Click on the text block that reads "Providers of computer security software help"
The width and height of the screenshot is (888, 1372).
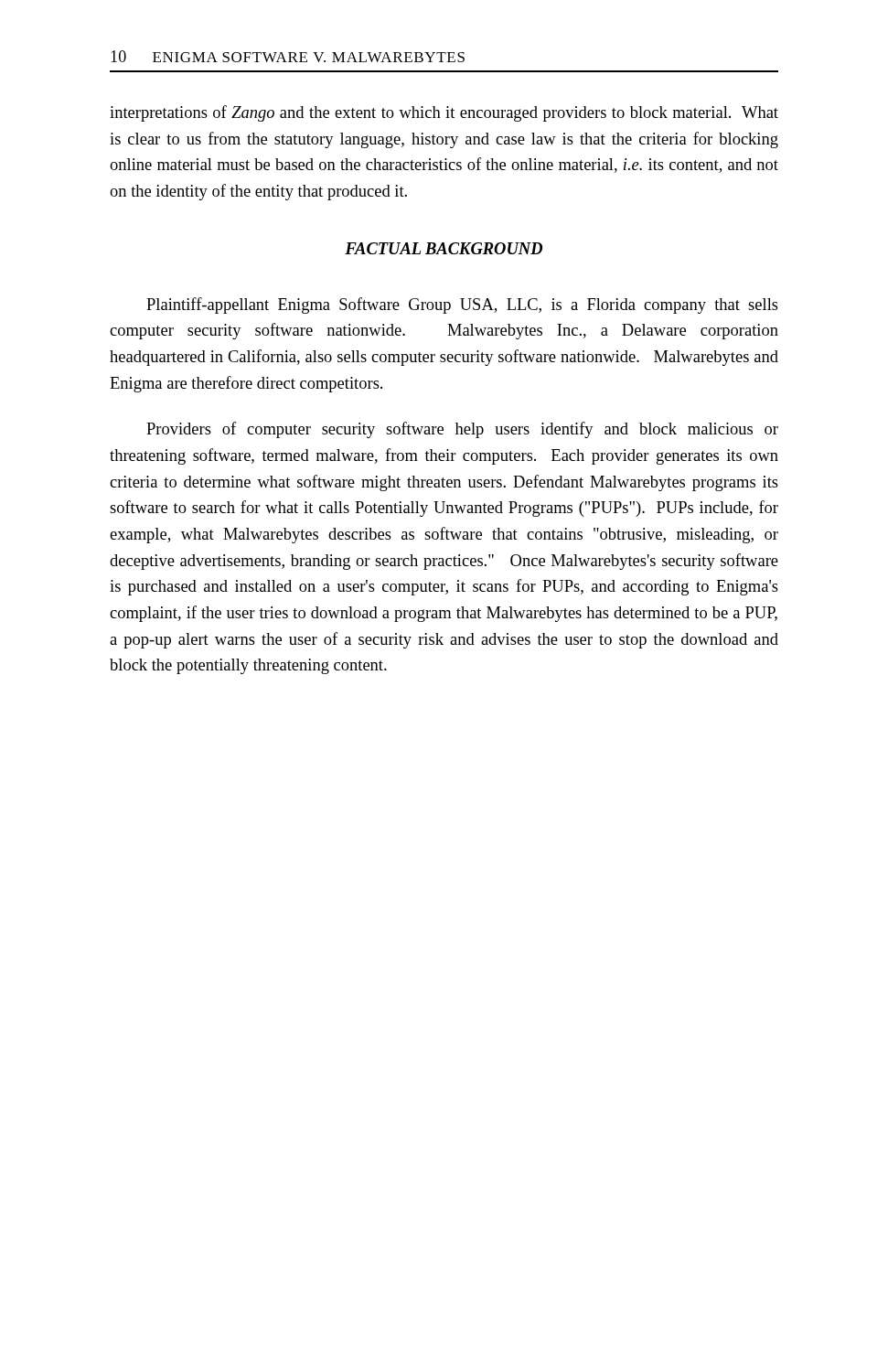444,547
